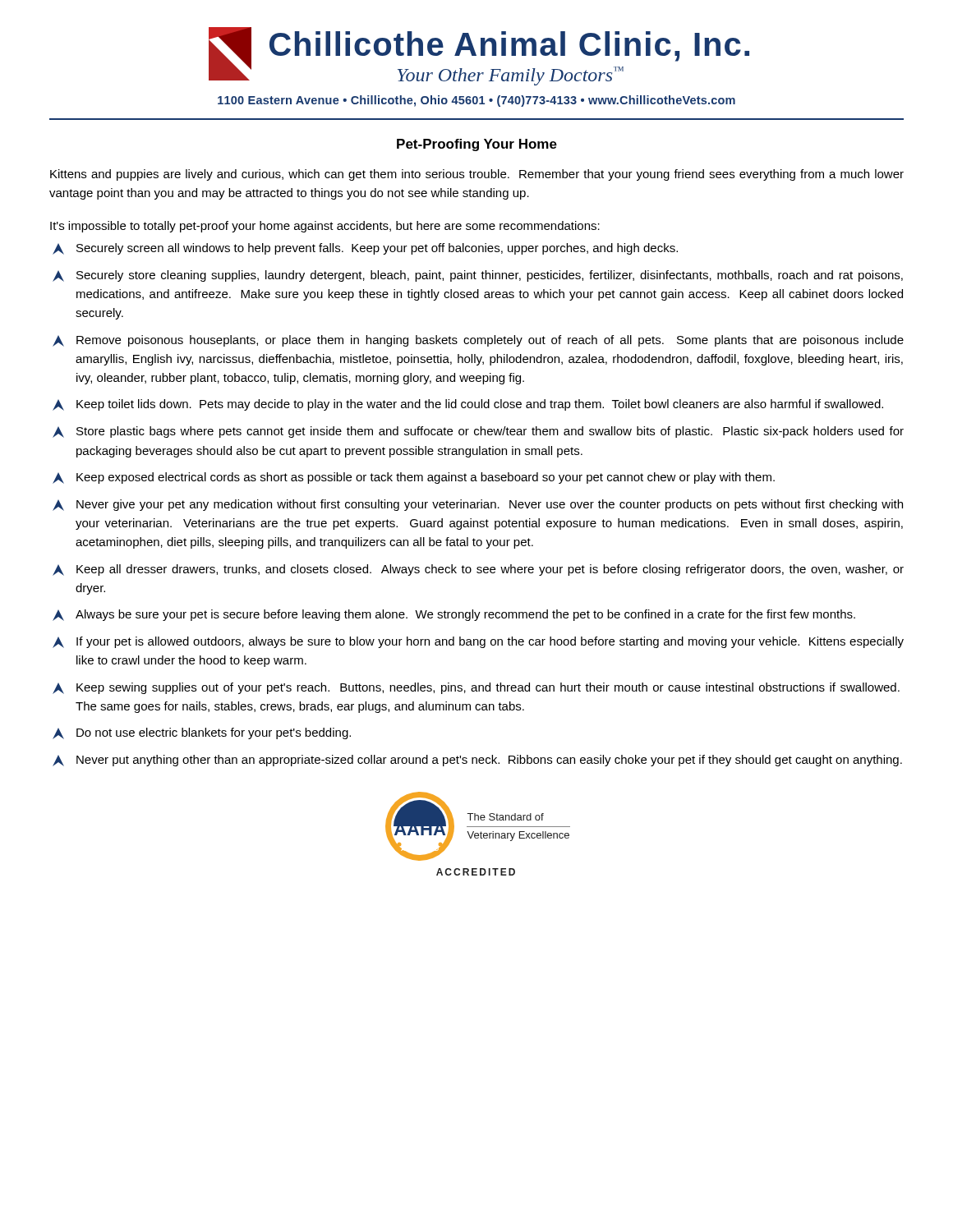The image size is (953, 1232).
Task: Click on the logo
Action: point(476,826)
